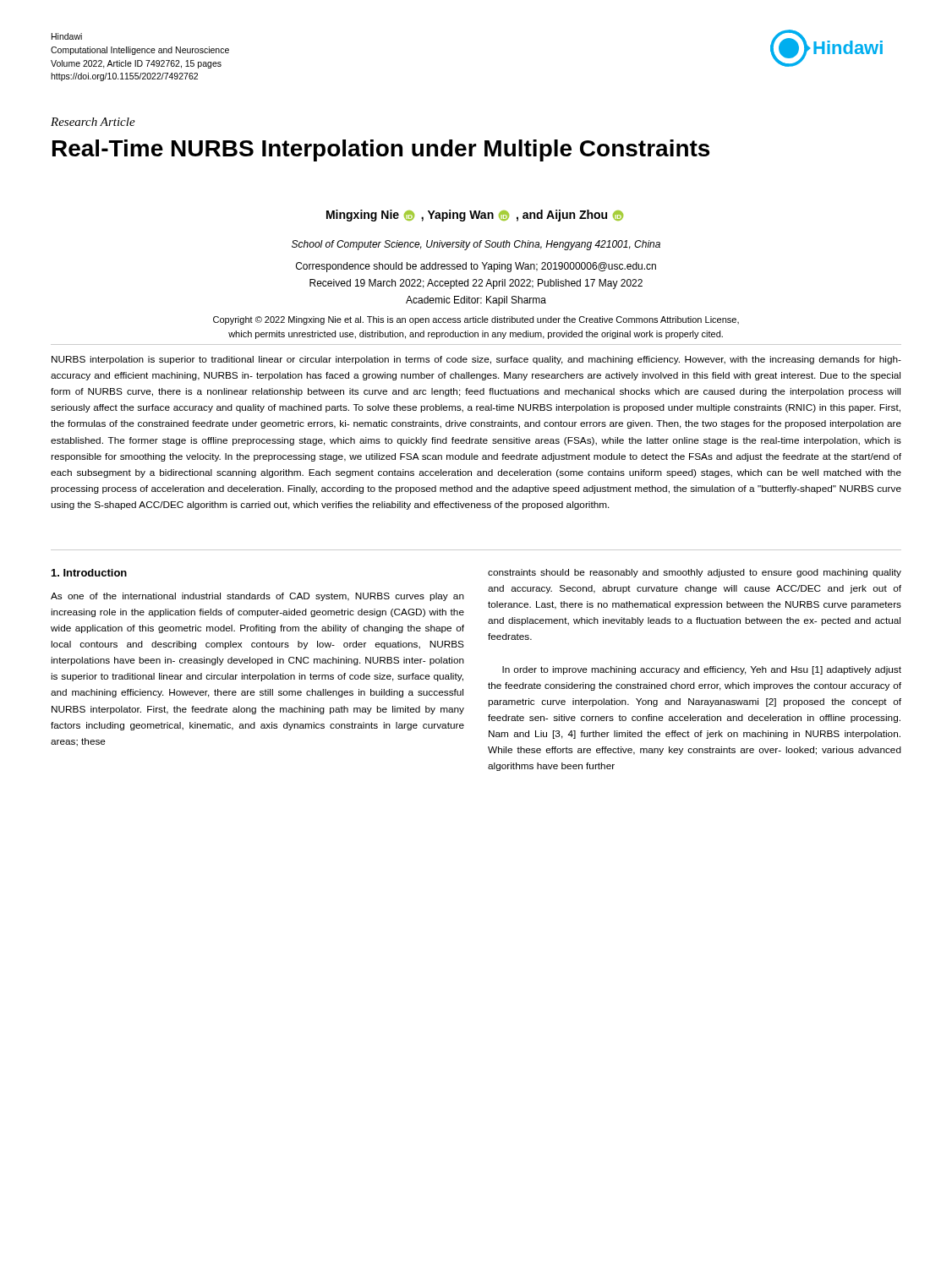This screenshot has width=952, height=1268.
Task: Find the logo
Action: click(836, 49)
